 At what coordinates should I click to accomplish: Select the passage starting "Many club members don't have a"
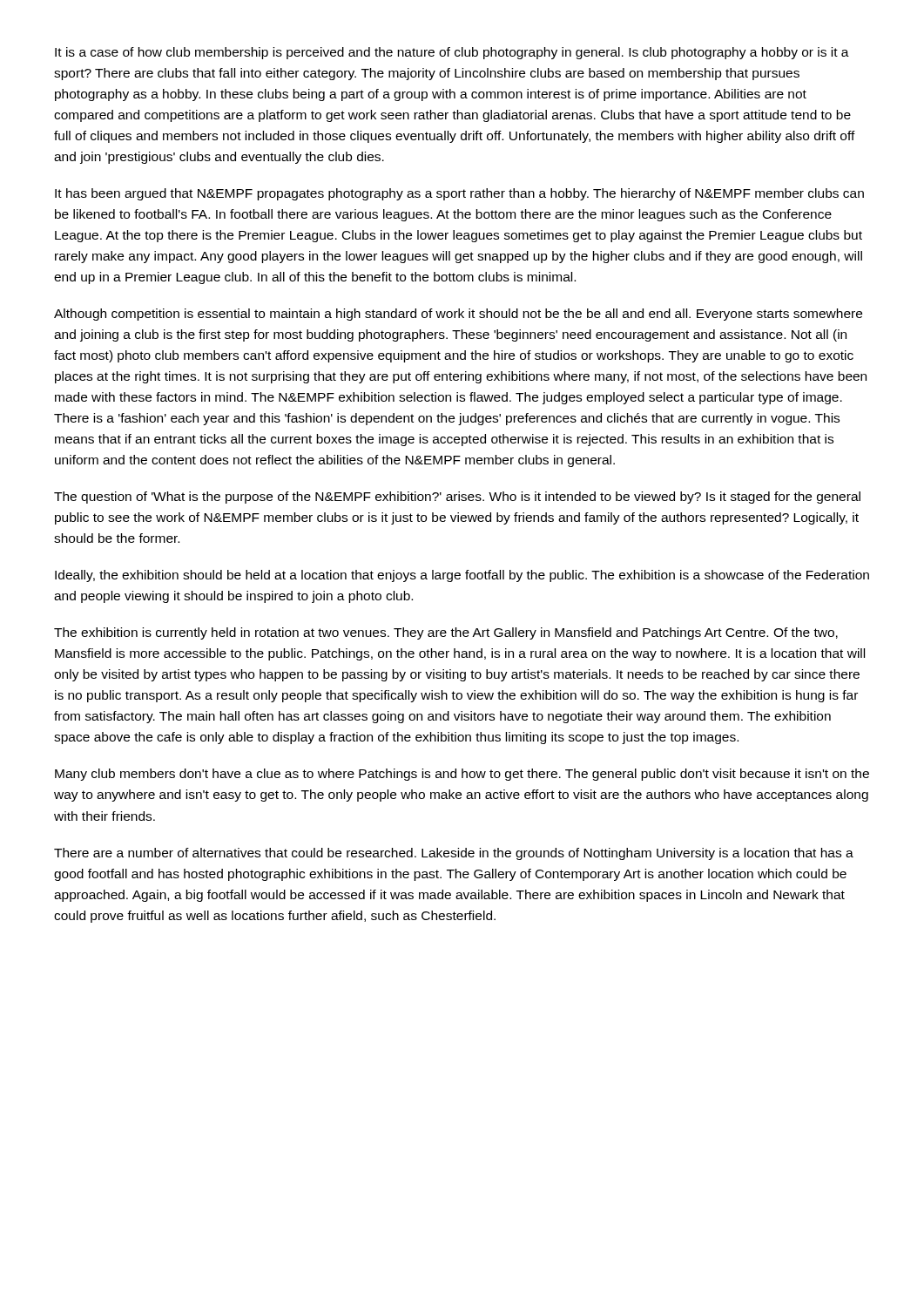click(462, 795)
